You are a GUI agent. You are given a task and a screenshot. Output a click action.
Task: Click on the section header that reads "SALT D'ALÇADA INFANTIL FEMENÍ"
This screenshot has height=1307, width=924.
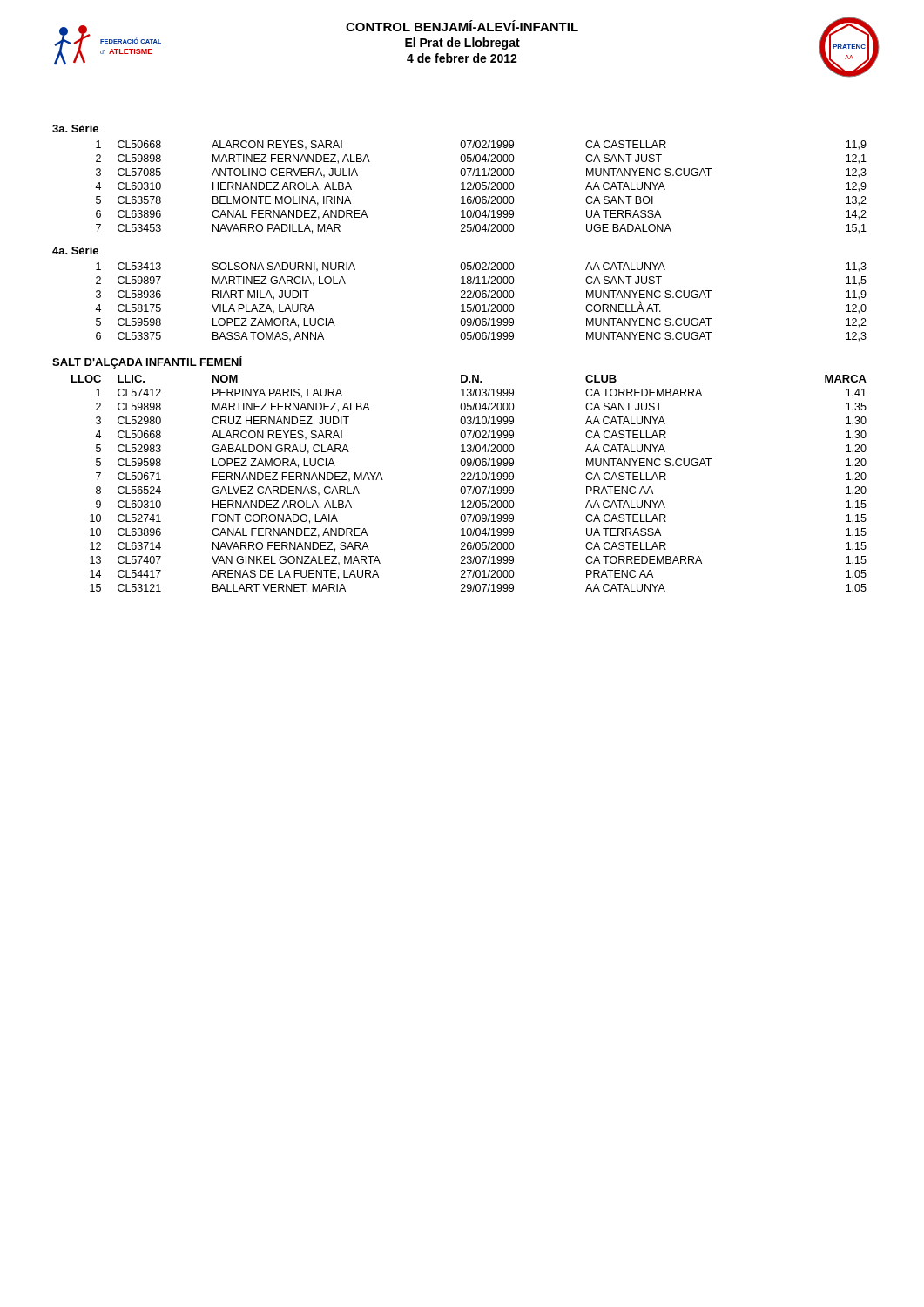pos(147,362)
